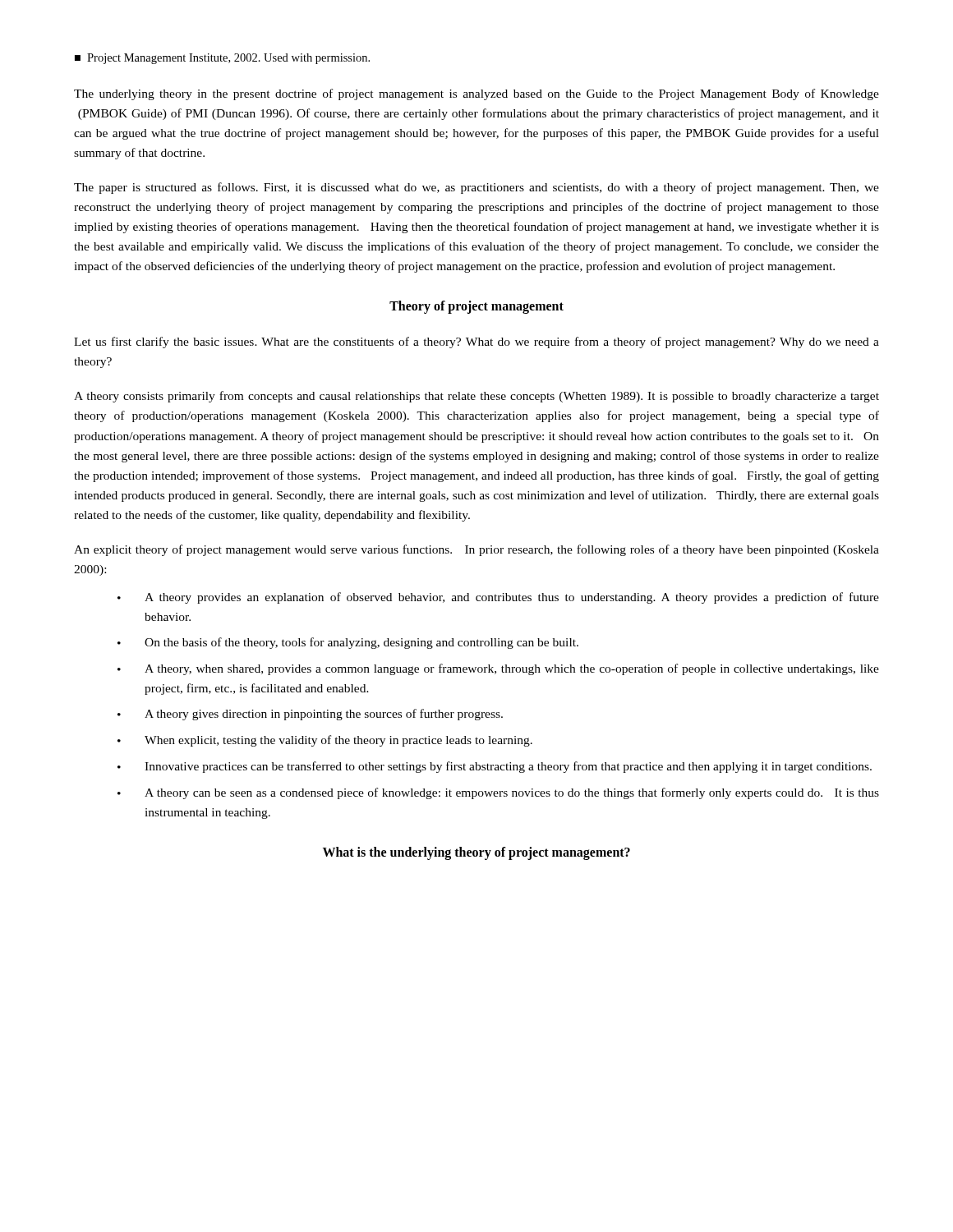Screen dimensions: 1232x953
Task: Find the list item that reads "• A theory can be seen as"
Action: (x=476, y=802)
